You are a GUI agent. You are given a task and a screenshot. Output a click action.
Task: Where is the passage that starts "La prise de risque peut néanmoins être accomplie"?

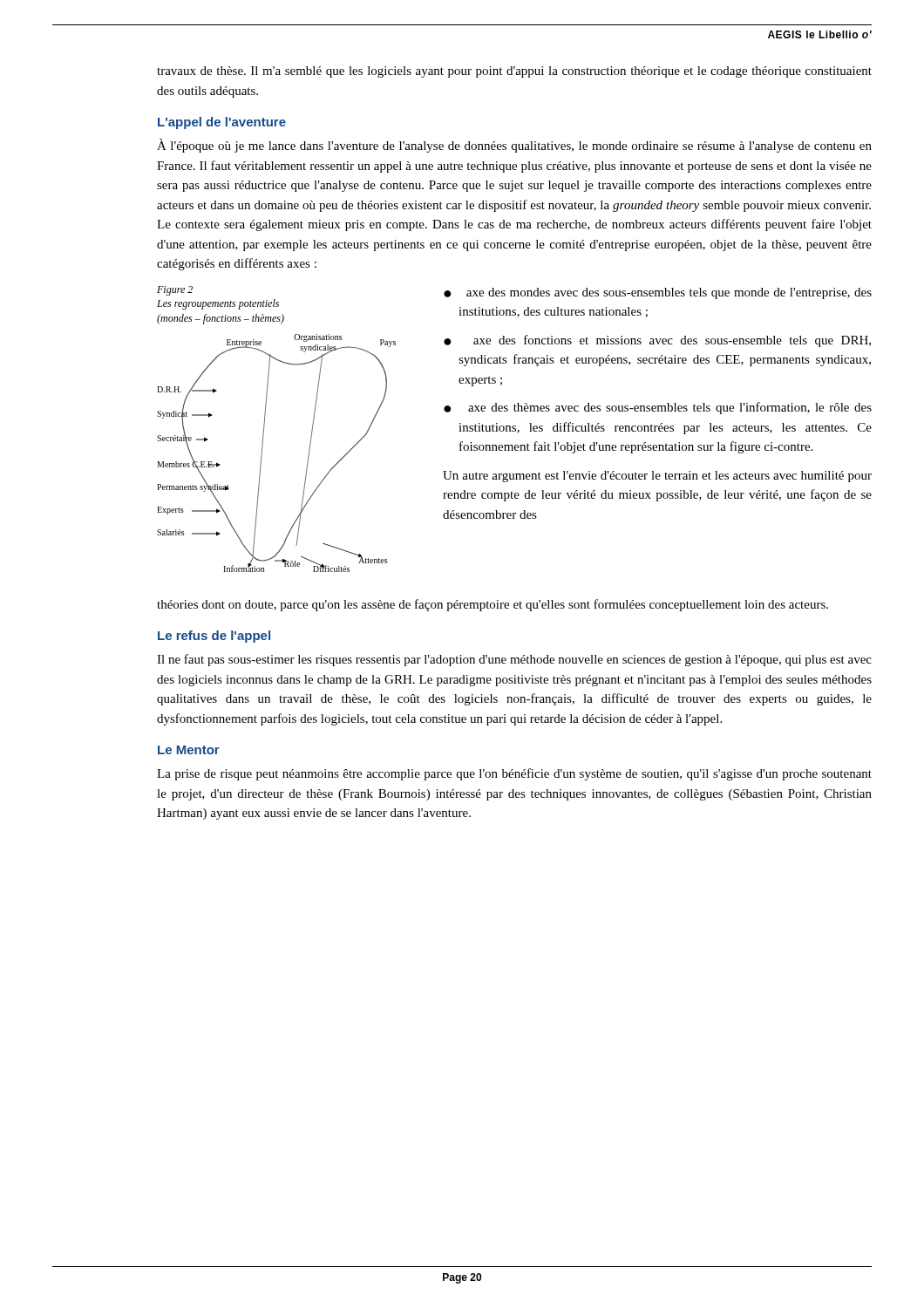click(514, 793)
